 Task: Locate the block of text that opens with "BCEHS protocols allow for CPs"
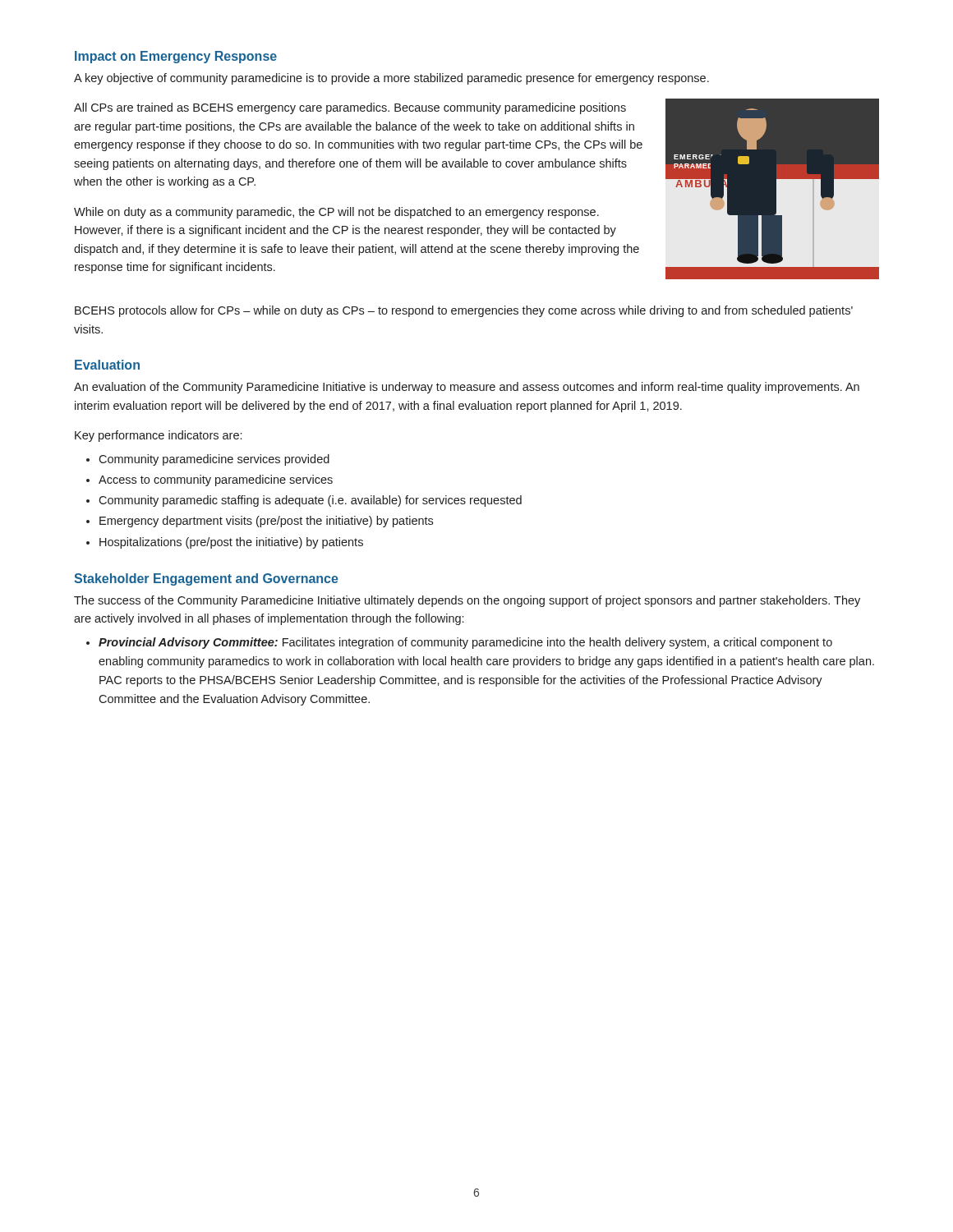point(463,320)
